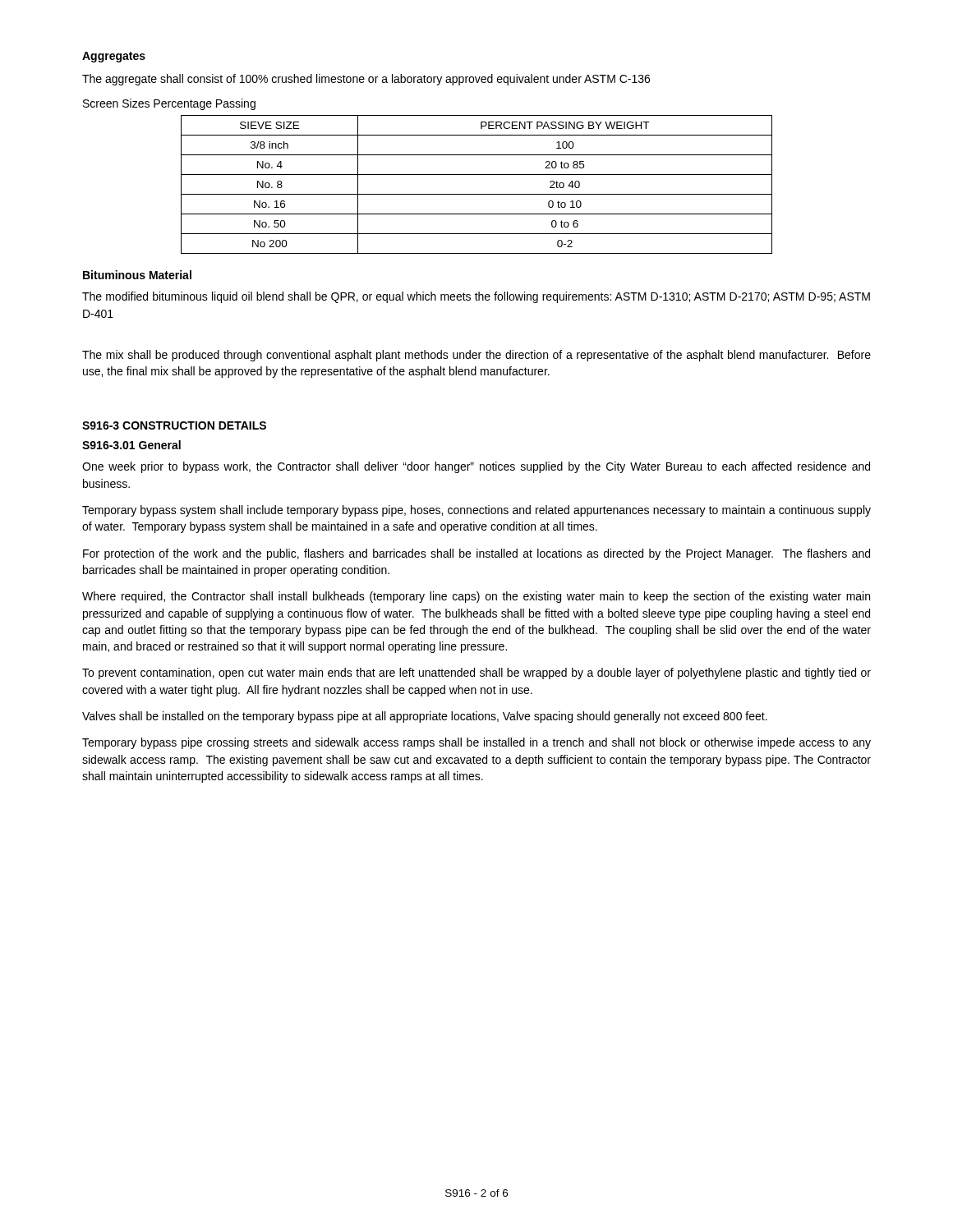This screenshot has height=1232, width=953.
Task: Select the table
Action: tap(476, 185)
